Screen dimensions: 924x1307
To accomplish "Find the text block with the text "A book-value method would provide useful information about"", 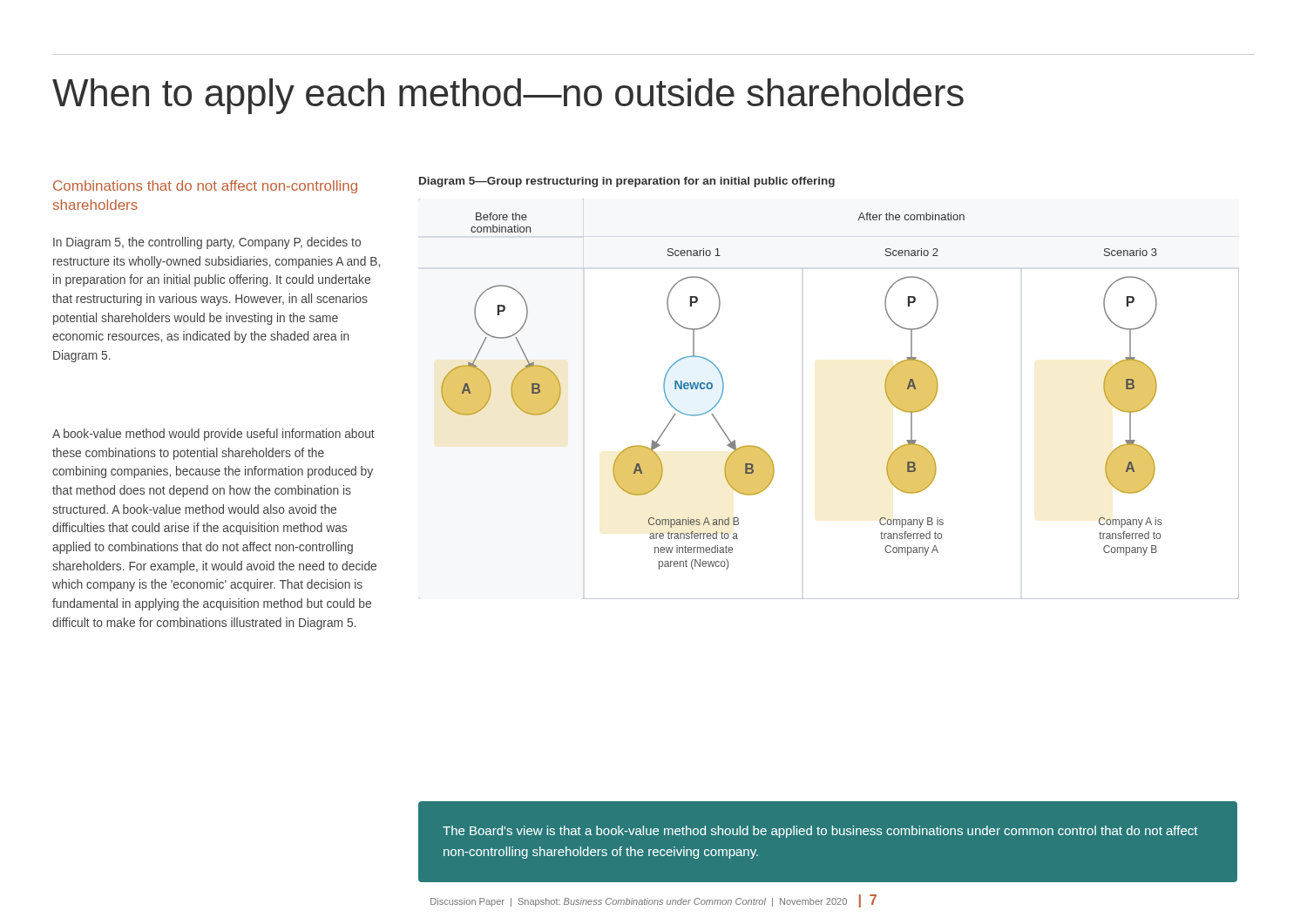I will coord(215,528).
